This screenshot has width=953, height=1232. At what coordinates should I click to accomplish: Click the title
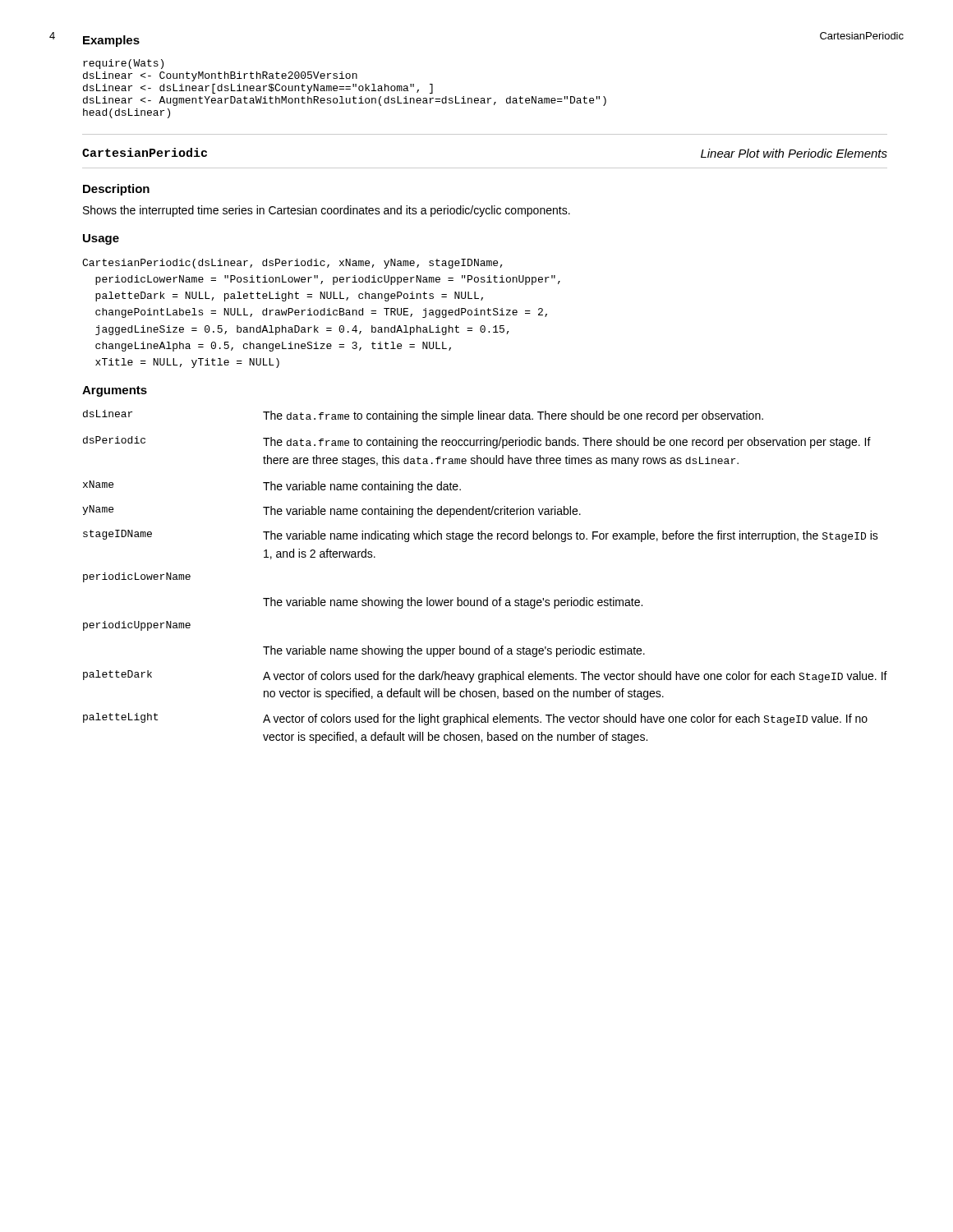pyautogui.click(x=145, y=154)
